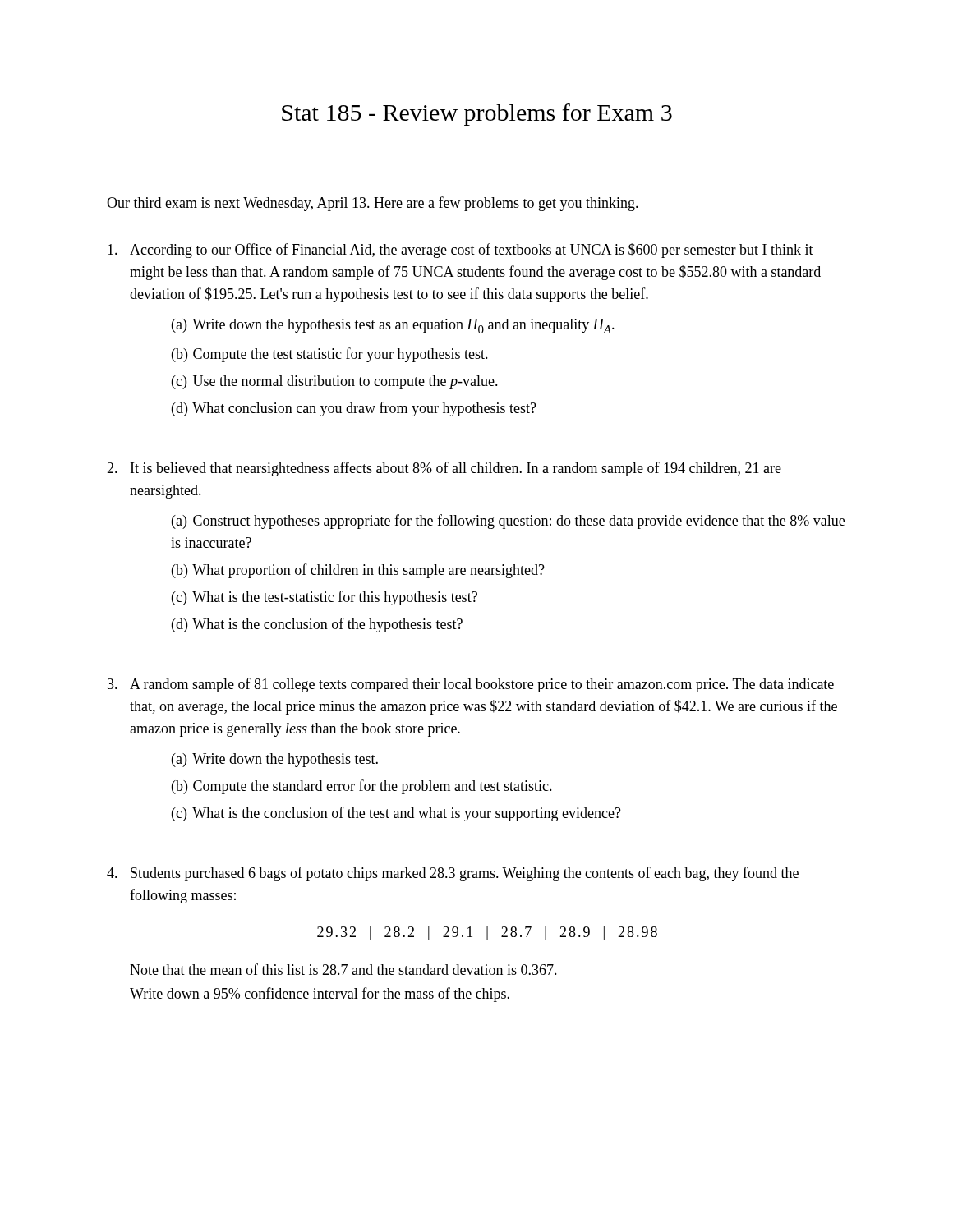Viewport: 953px width, 1232px height.
Task: Find the text block that says "Our third exam is next Wednesday, April"
Action: [373, 203]
